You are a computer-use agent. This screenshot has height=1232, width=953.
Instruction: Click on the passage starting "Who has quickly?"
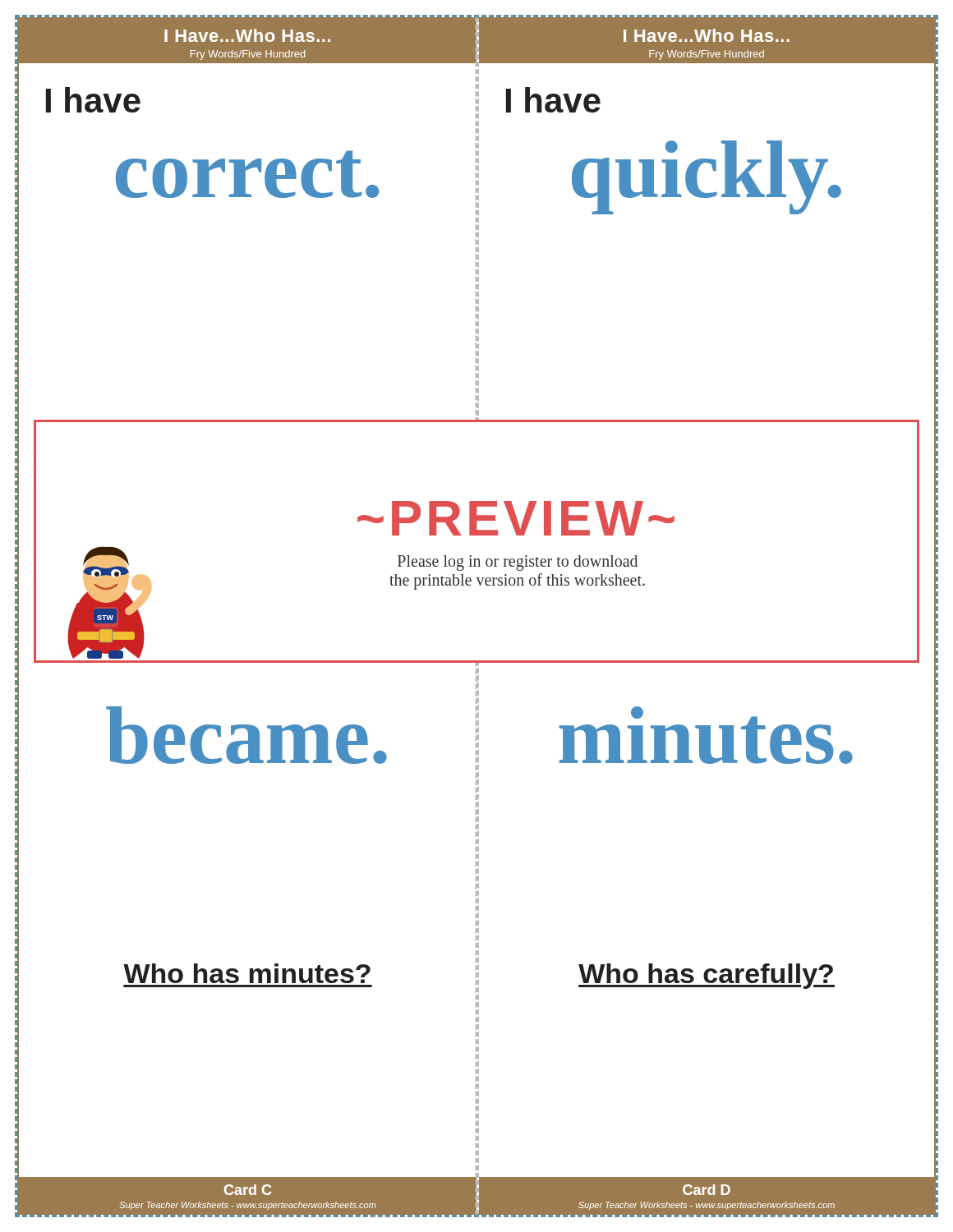[x=140, y=587]
